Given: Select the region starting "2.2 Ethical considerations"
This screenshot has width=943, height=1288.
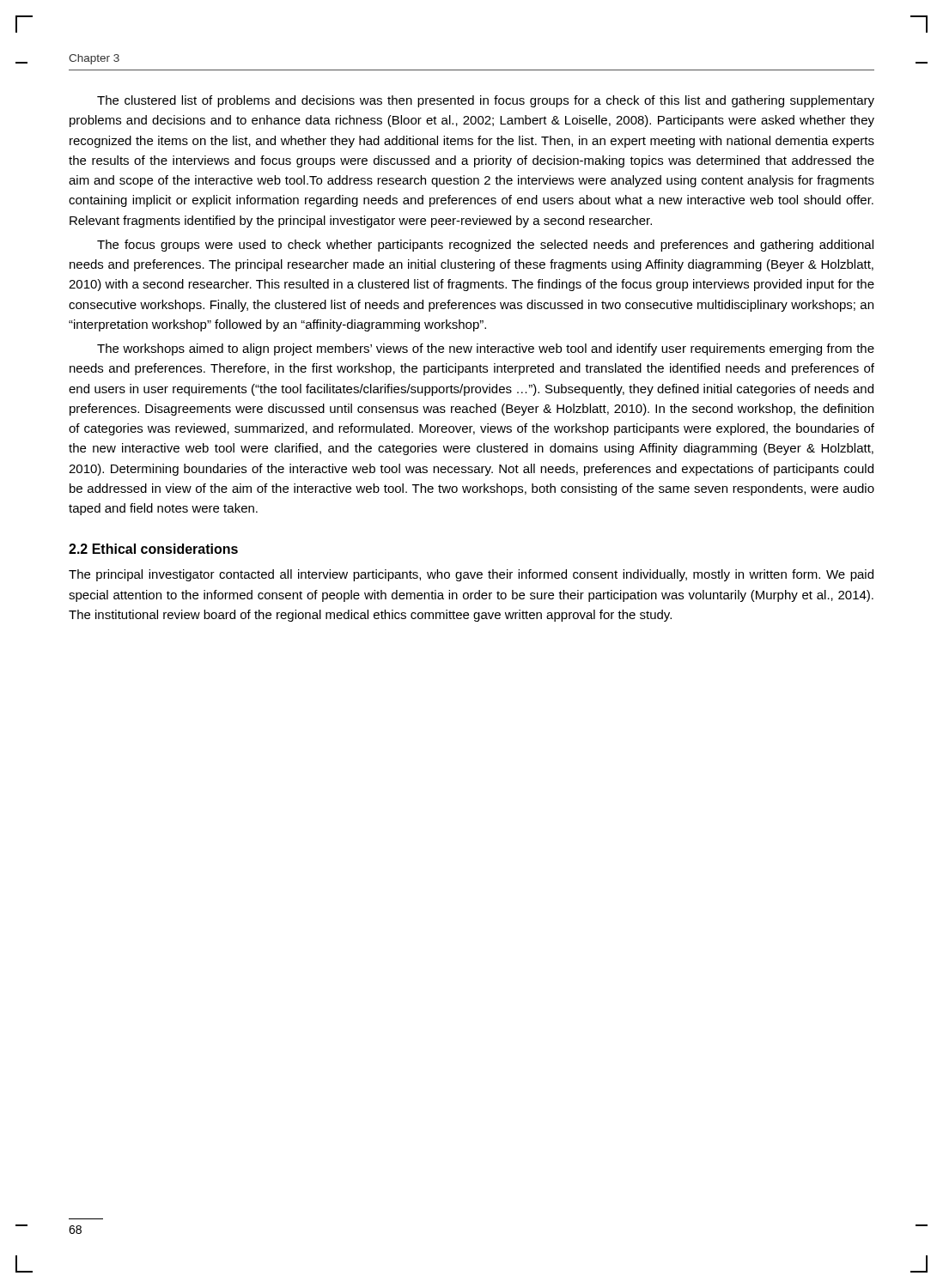Looking at the screenshot, I should 153,549.
